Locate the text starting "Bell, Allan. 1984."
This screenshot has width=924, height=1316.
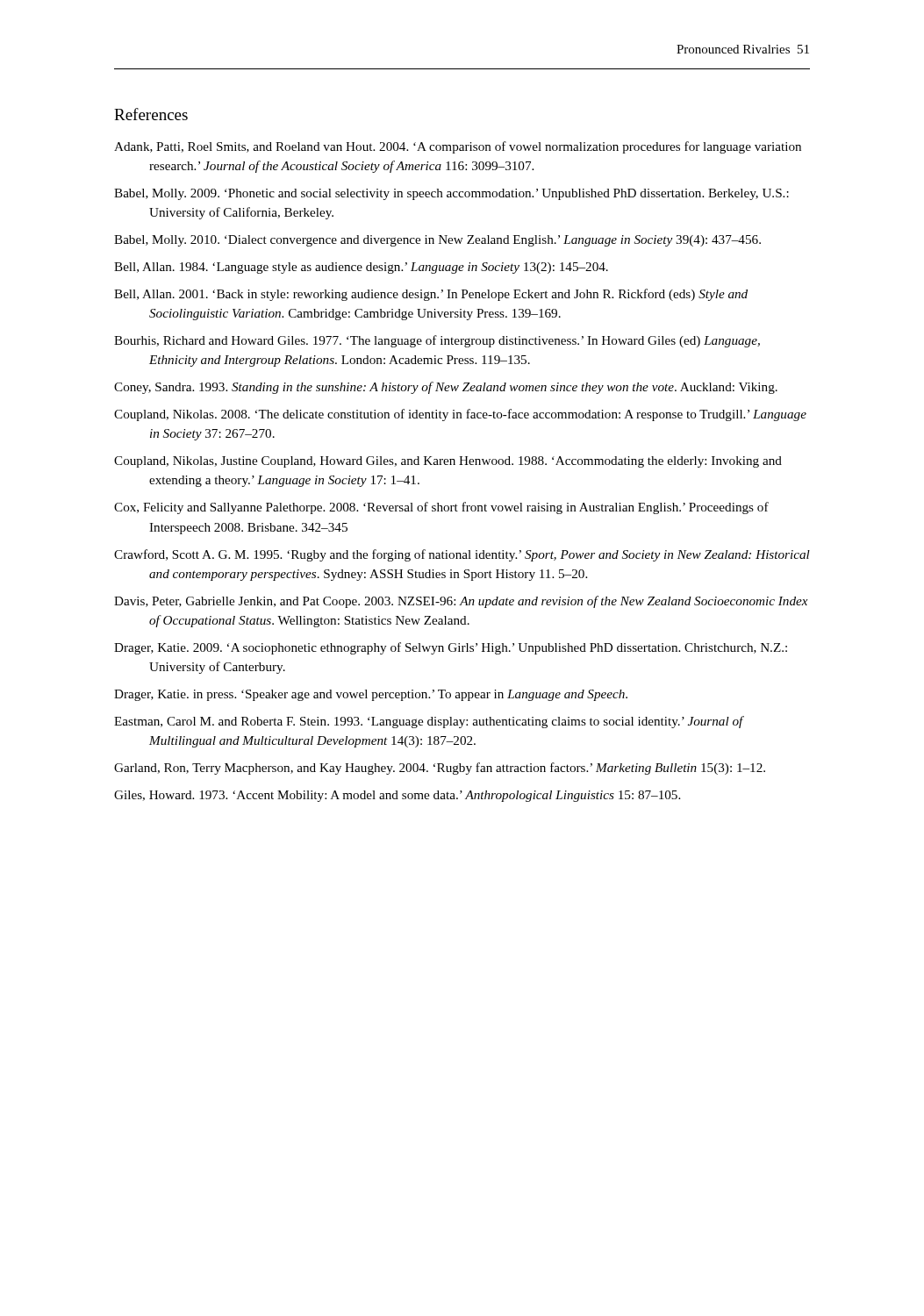coord(361,266)
